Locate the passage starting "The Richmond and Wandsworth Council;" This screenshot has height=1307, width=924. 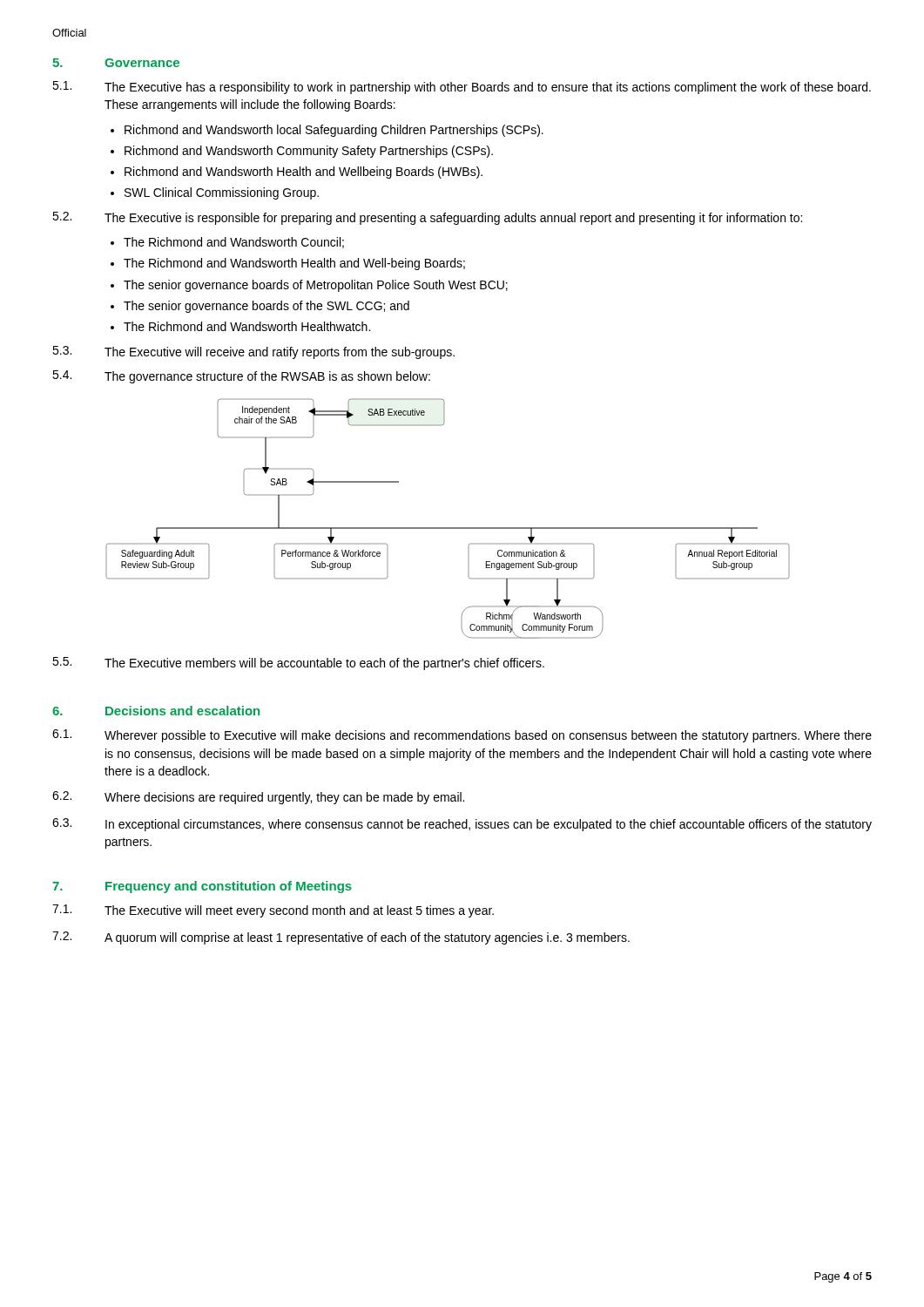click(x=227, y=243)
